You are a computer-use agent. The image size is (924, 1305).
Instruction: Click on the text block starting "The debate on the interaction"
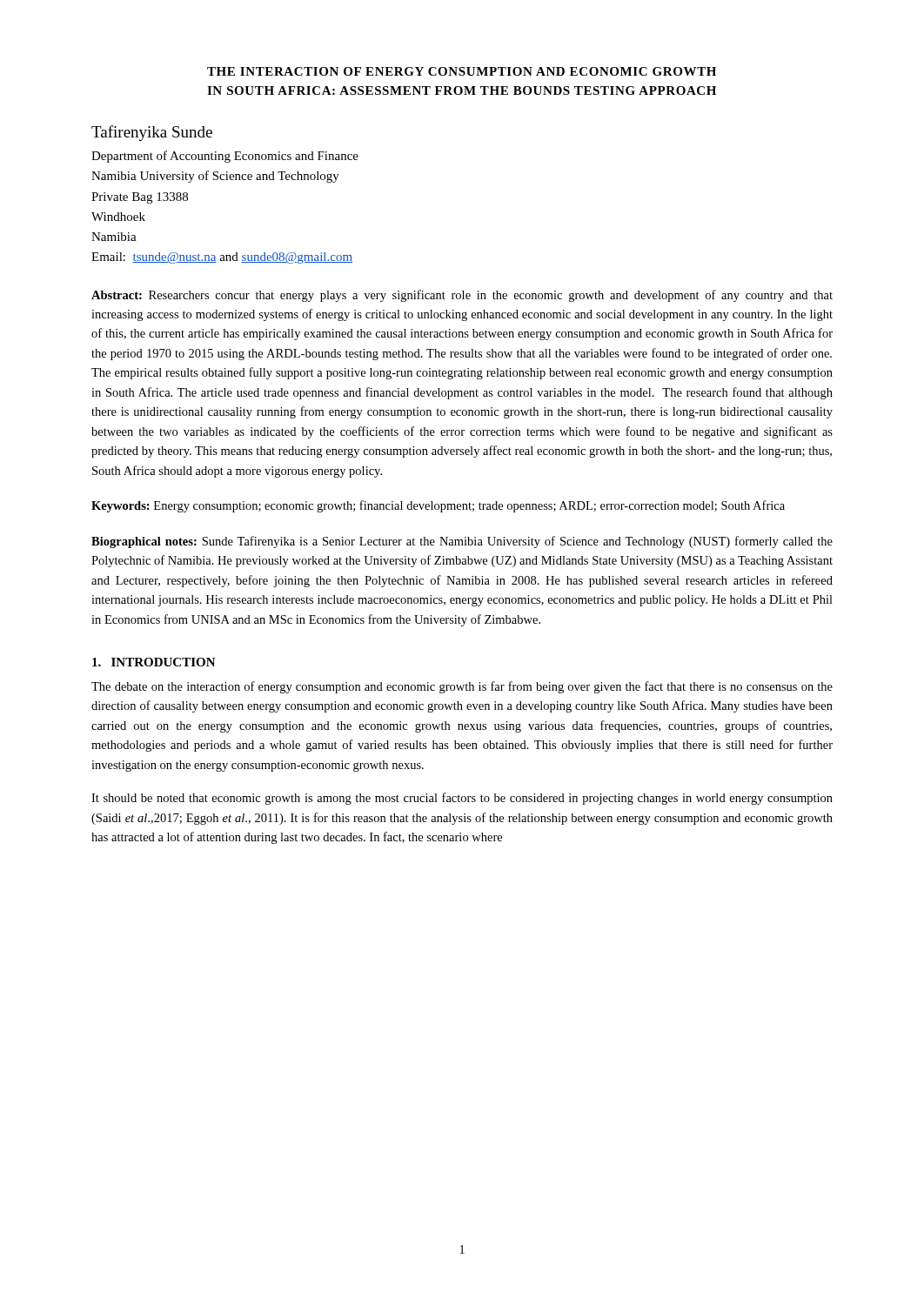pos(462,726)
